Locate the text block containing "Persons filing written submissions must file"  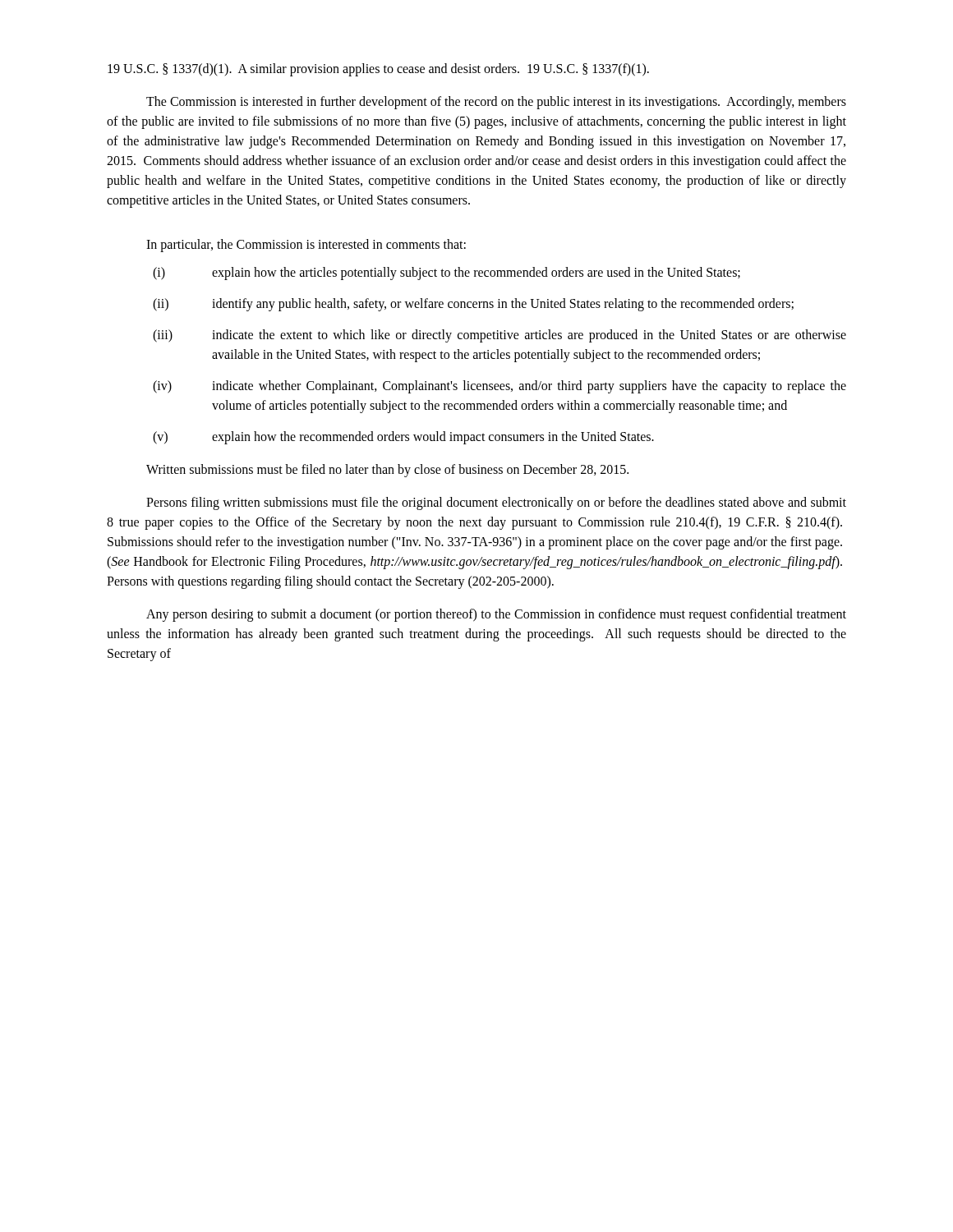tap(476, 542)
